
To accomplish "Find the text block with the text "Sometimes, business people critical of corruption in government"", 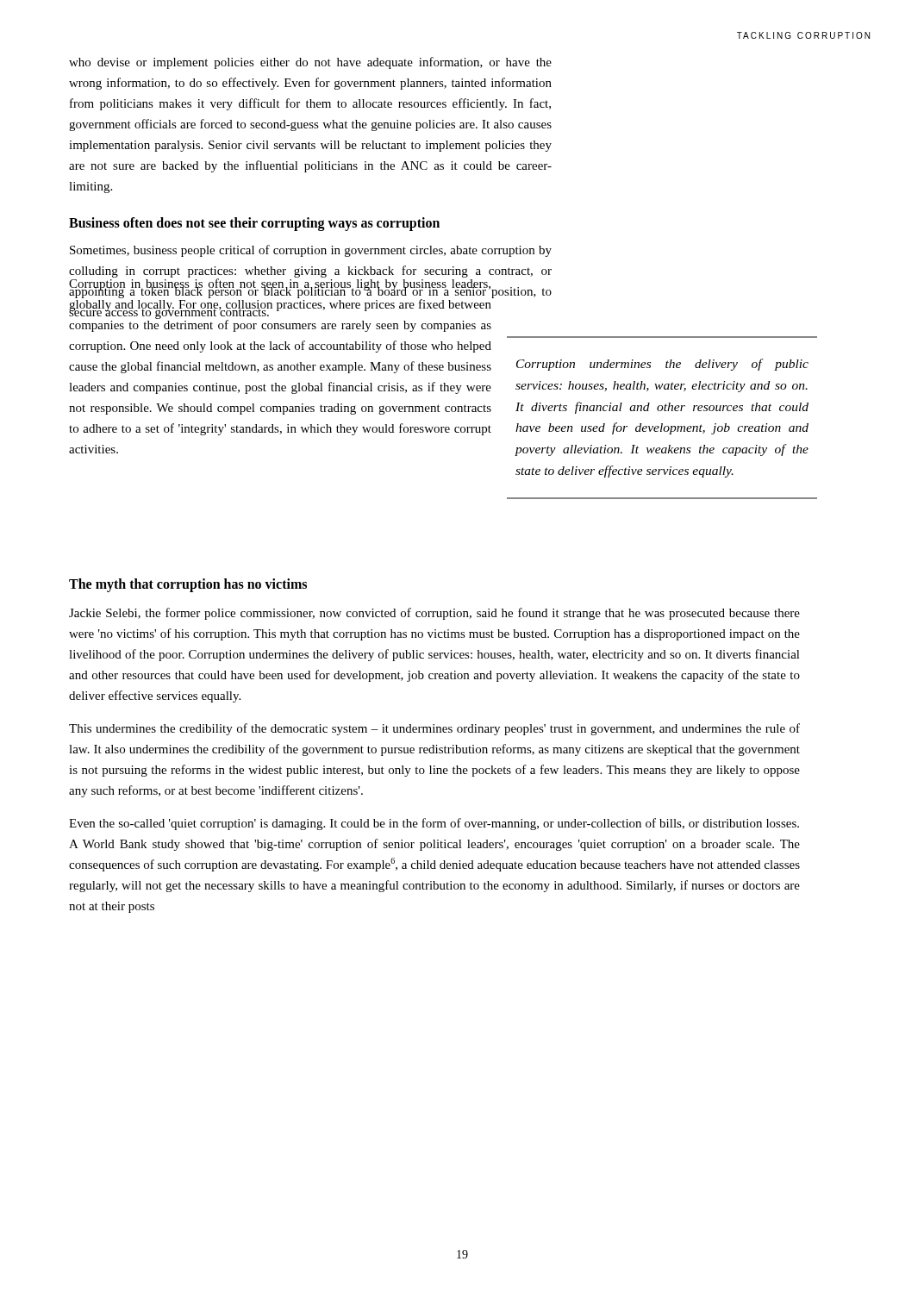I will (310, 281).
